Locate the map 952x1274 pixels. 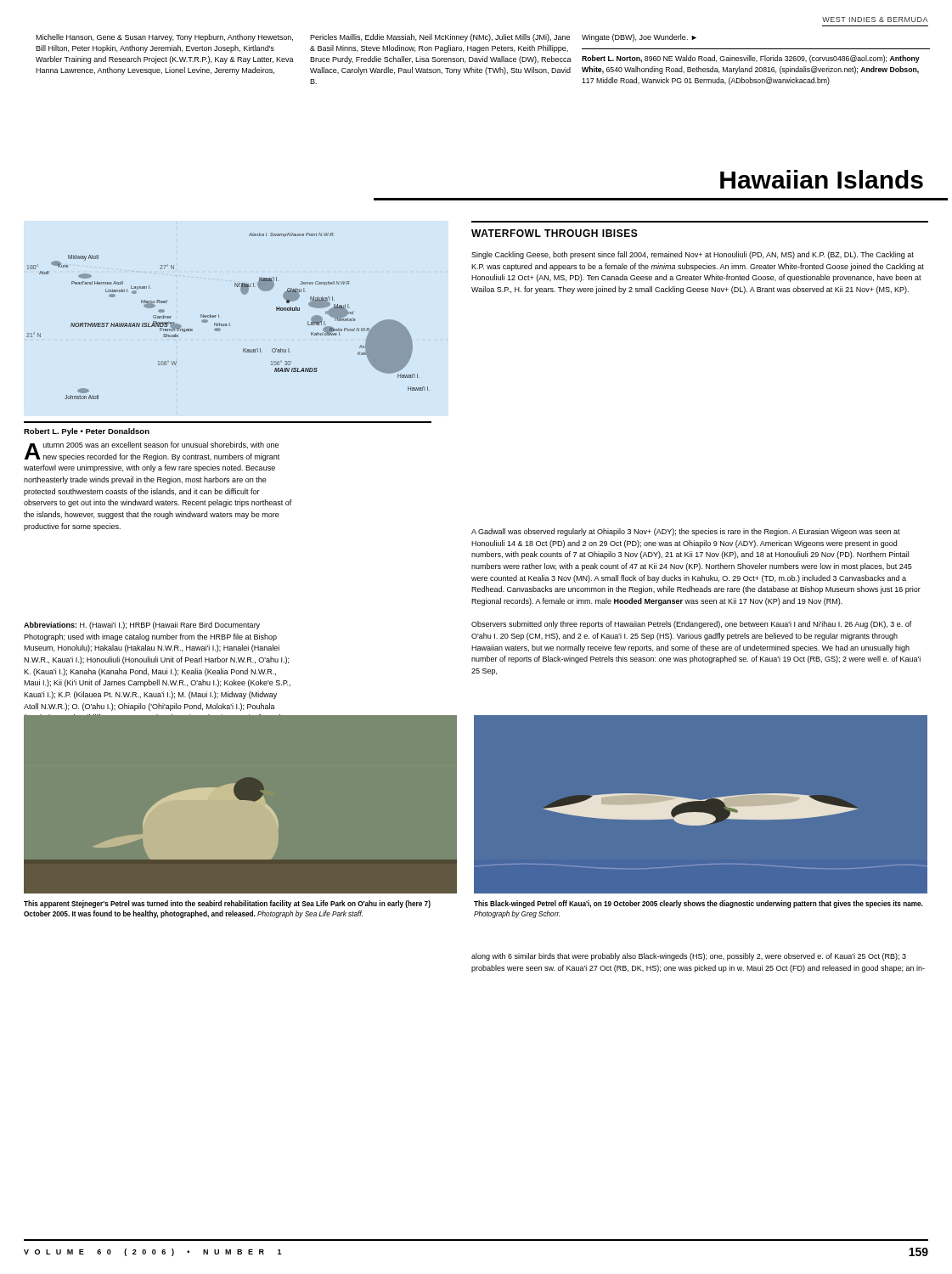coord(236,318)
